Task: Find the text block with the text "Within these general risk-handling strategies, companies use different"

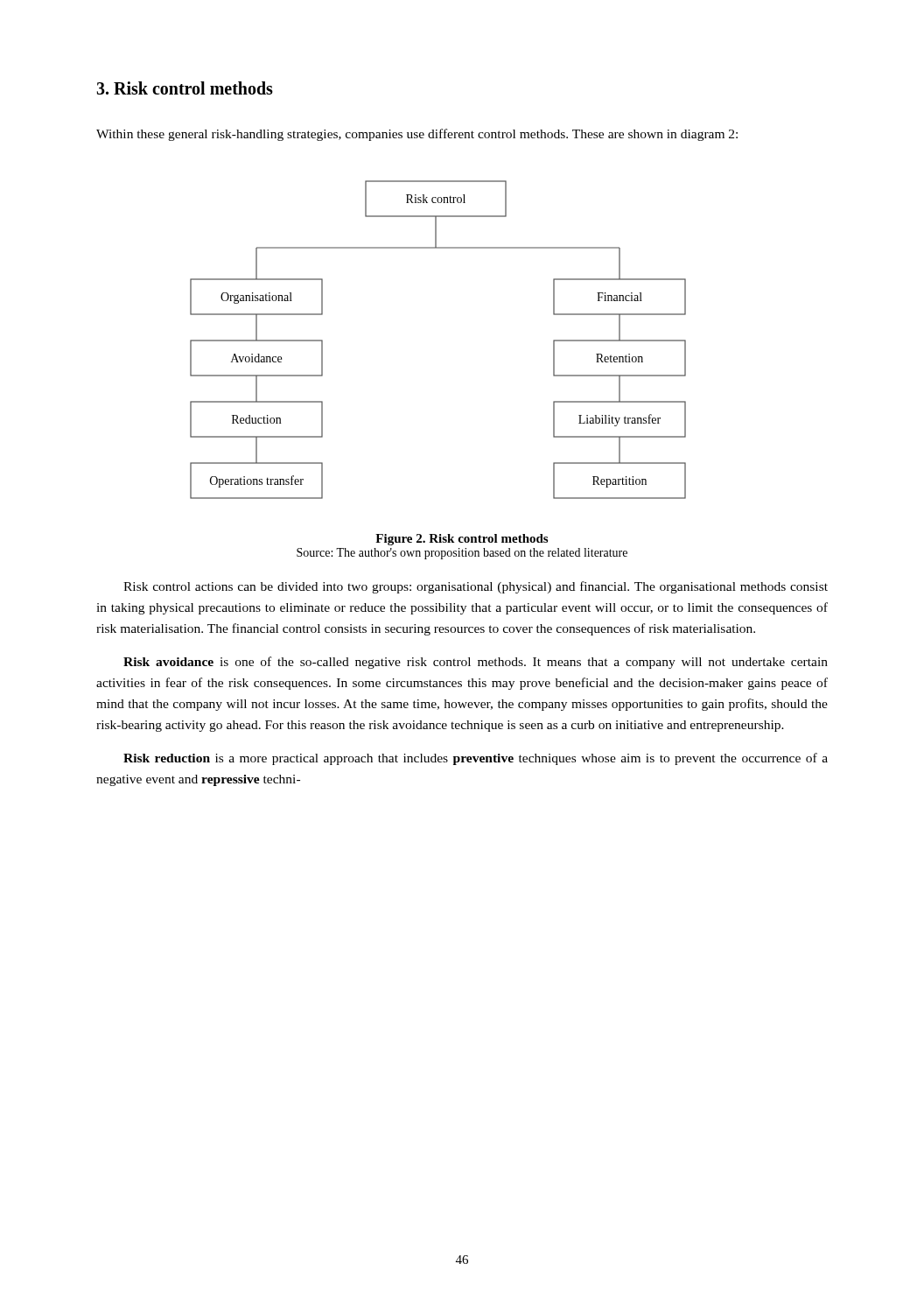Action: (418, 133)
